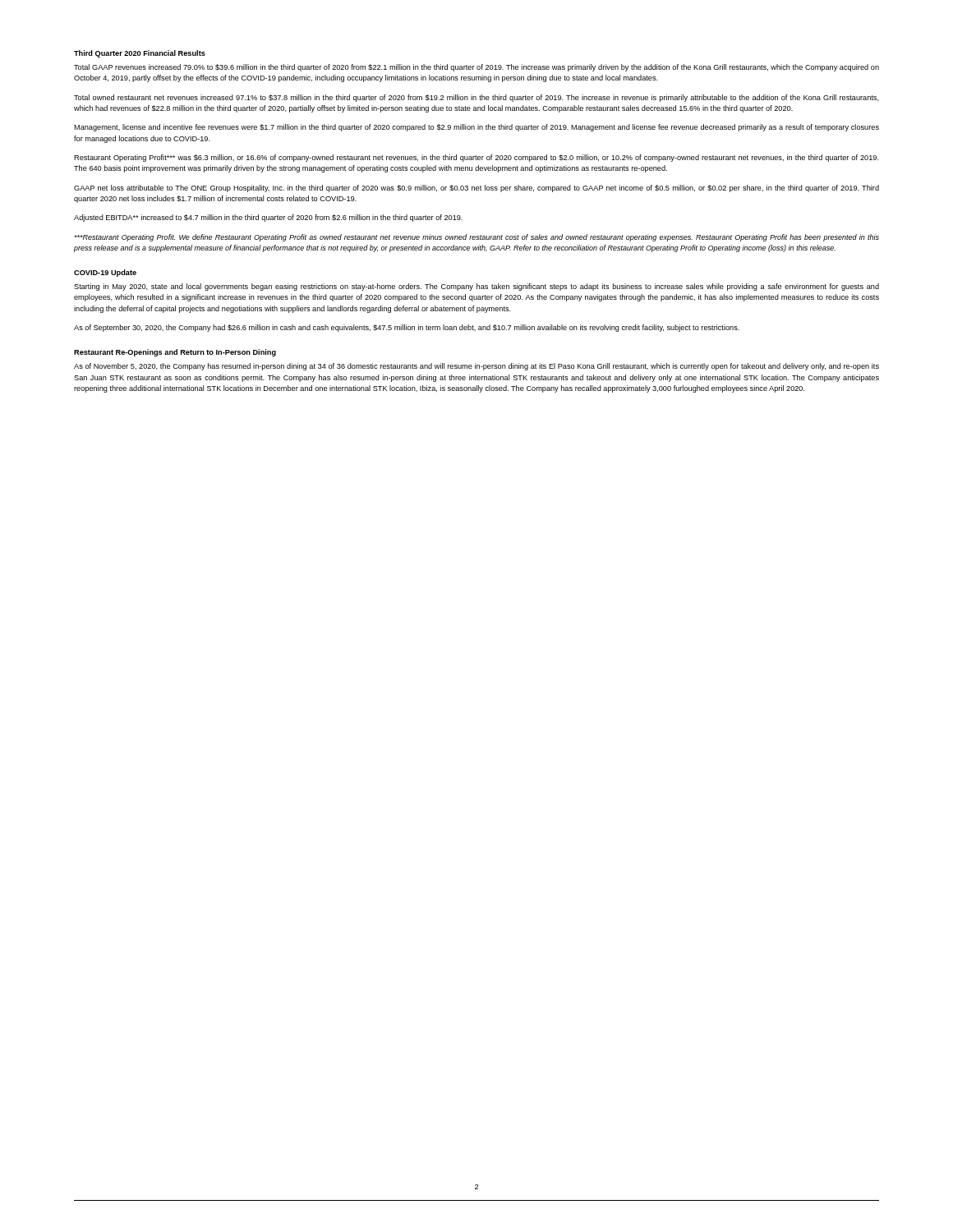Viewport: 953px width, 1232px height.
Task: Find the block on this page that starts "As of November 5, 2020, the"
Action: (476, 377)
